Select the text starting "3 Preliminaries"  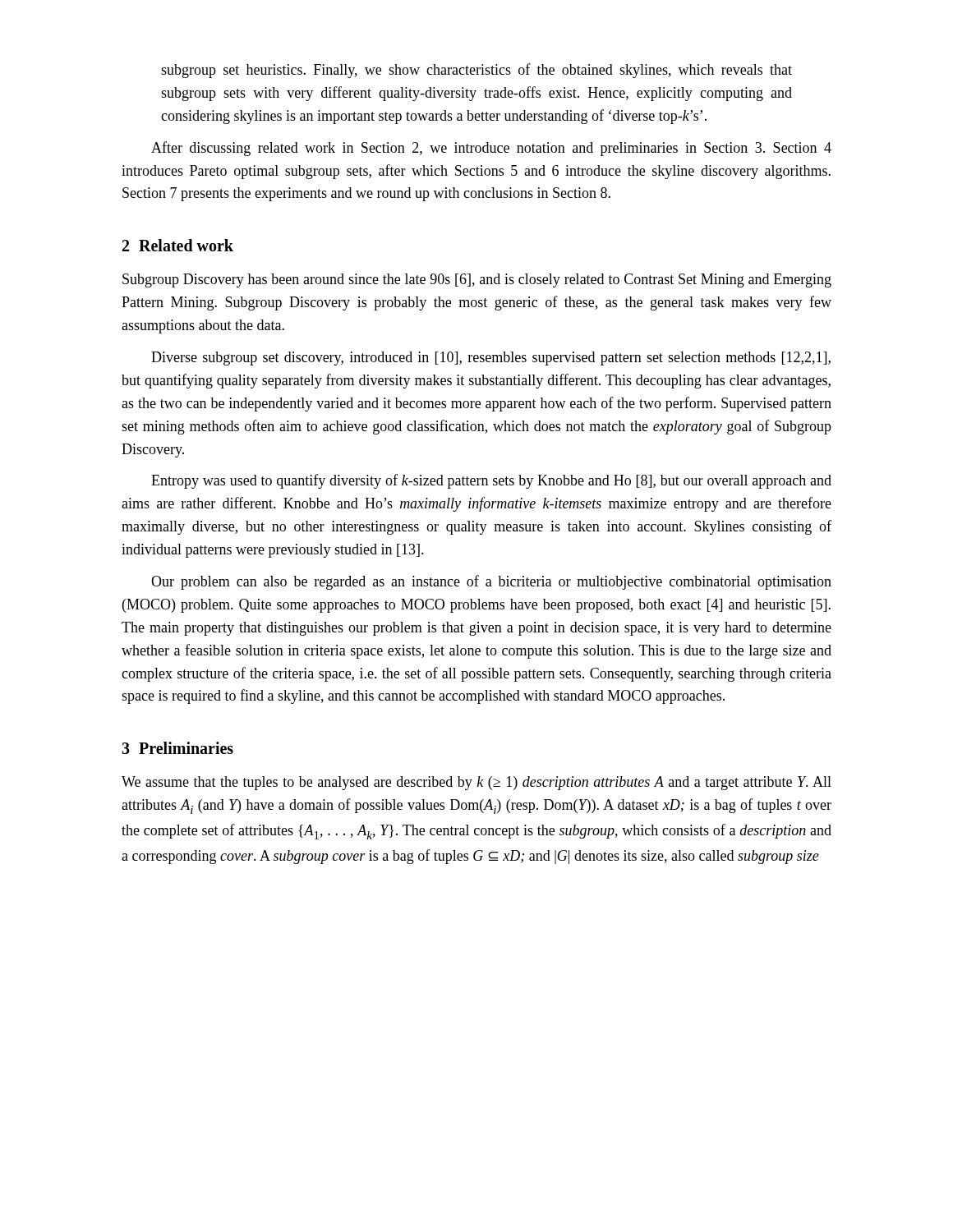click(178, 749)
